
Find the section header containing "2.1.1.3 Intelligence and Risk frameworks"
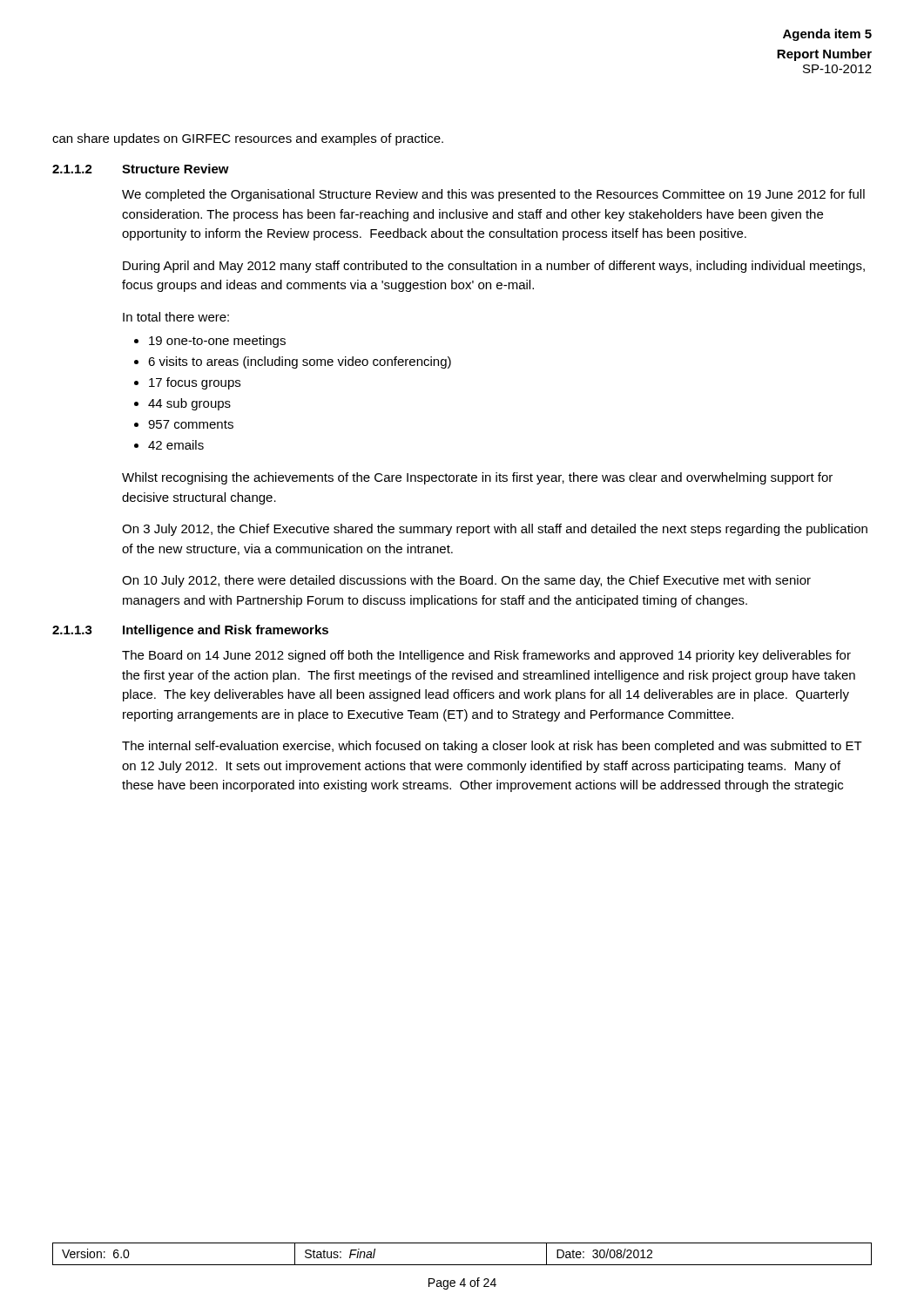tap(191, 630)
